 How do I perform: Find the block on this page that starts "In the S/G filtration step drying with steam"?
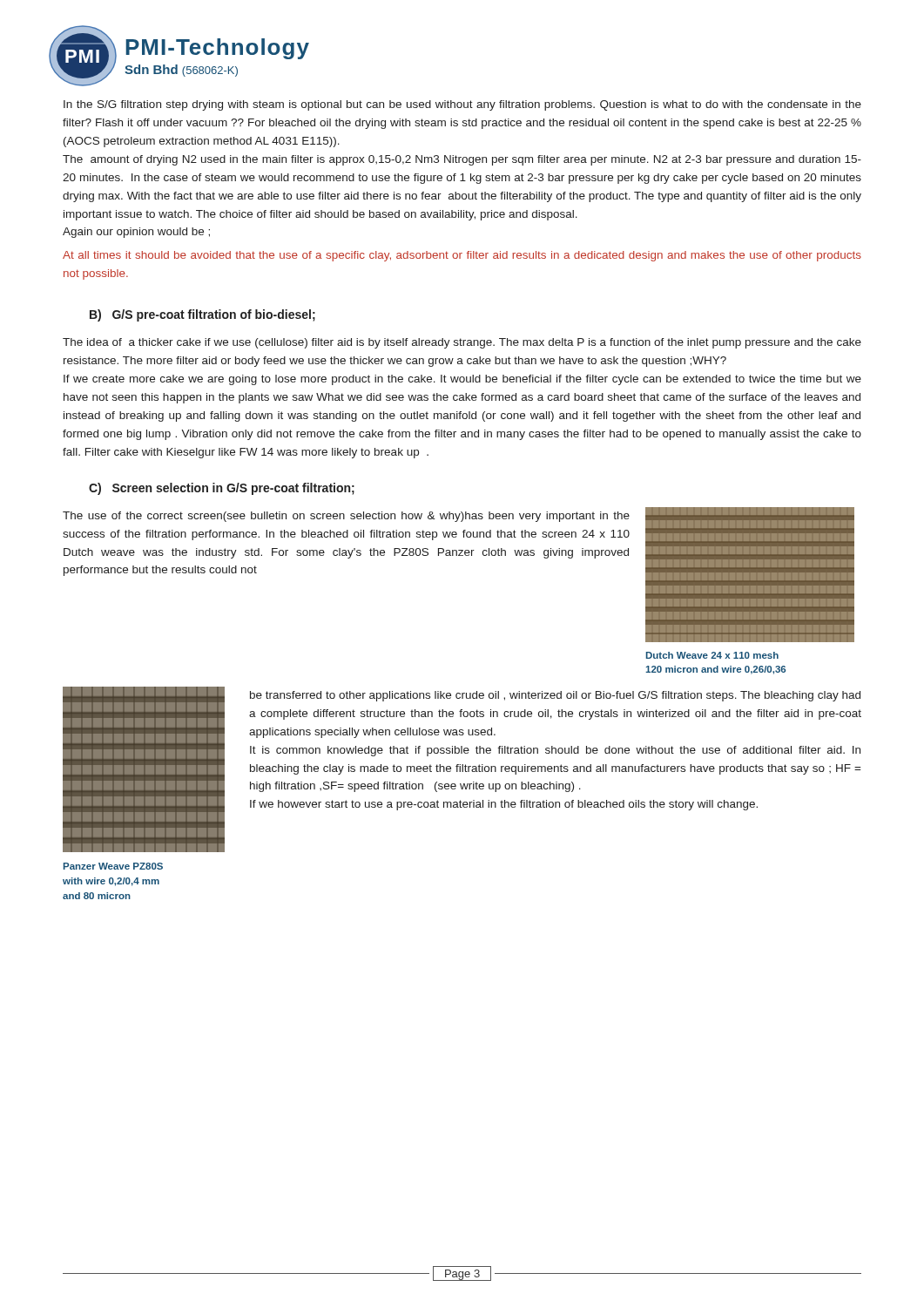tap(462, 168)
